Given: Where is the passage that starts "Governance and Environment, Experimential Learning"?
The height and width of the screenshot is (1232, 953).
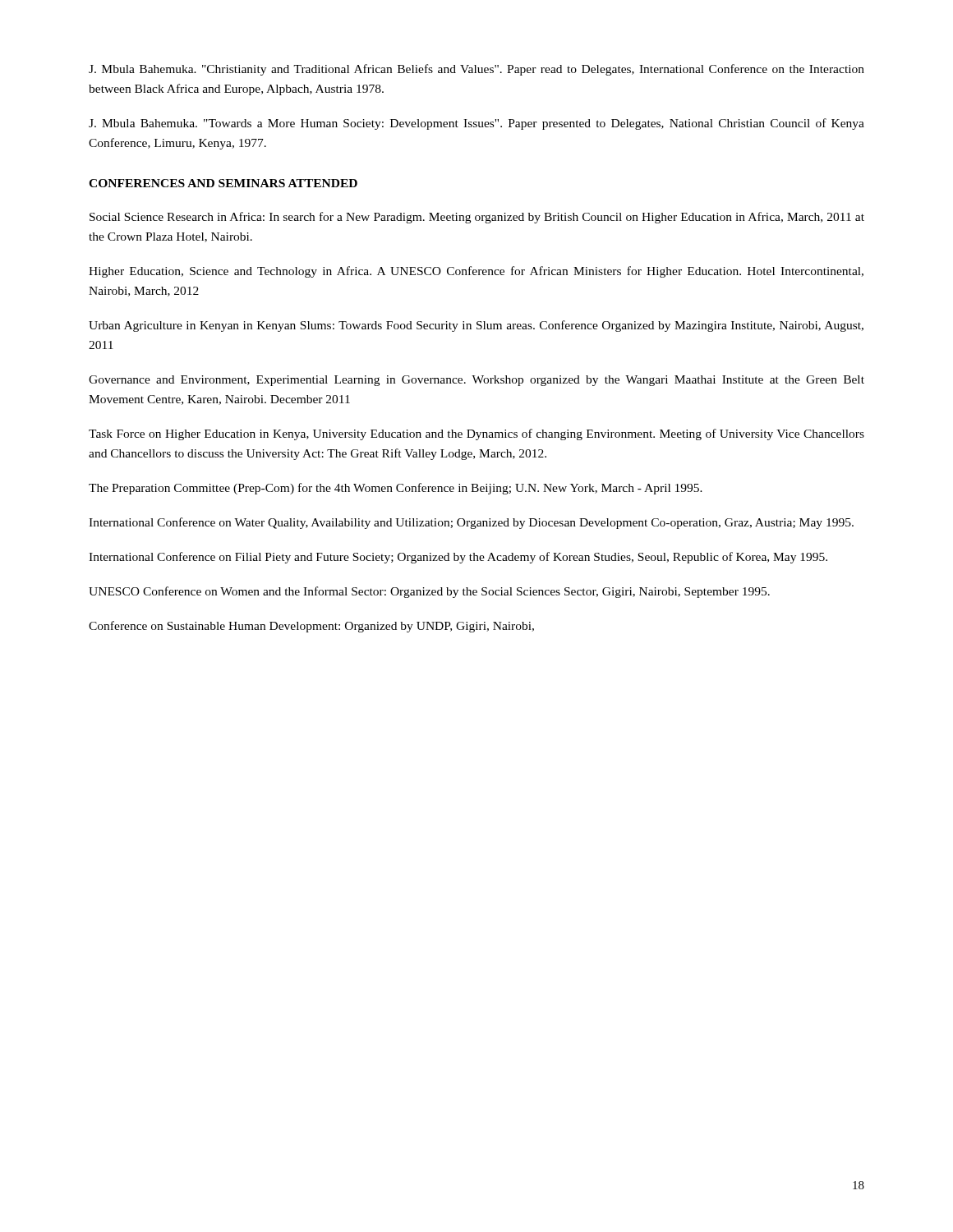Looking at the screenshot, I should coord(476,389).
